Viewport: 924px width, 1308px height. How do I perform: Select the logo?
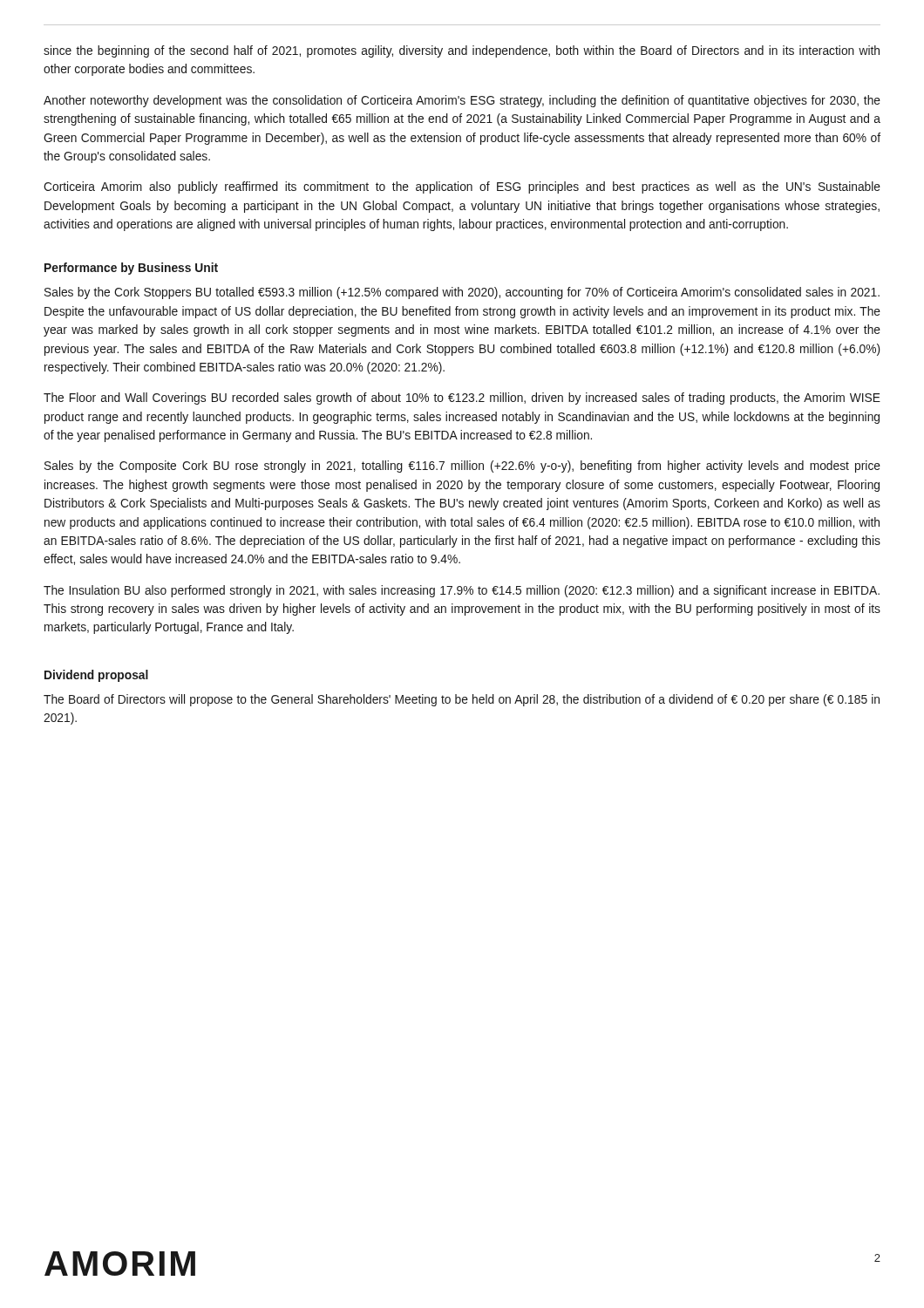coord(121,1264)
